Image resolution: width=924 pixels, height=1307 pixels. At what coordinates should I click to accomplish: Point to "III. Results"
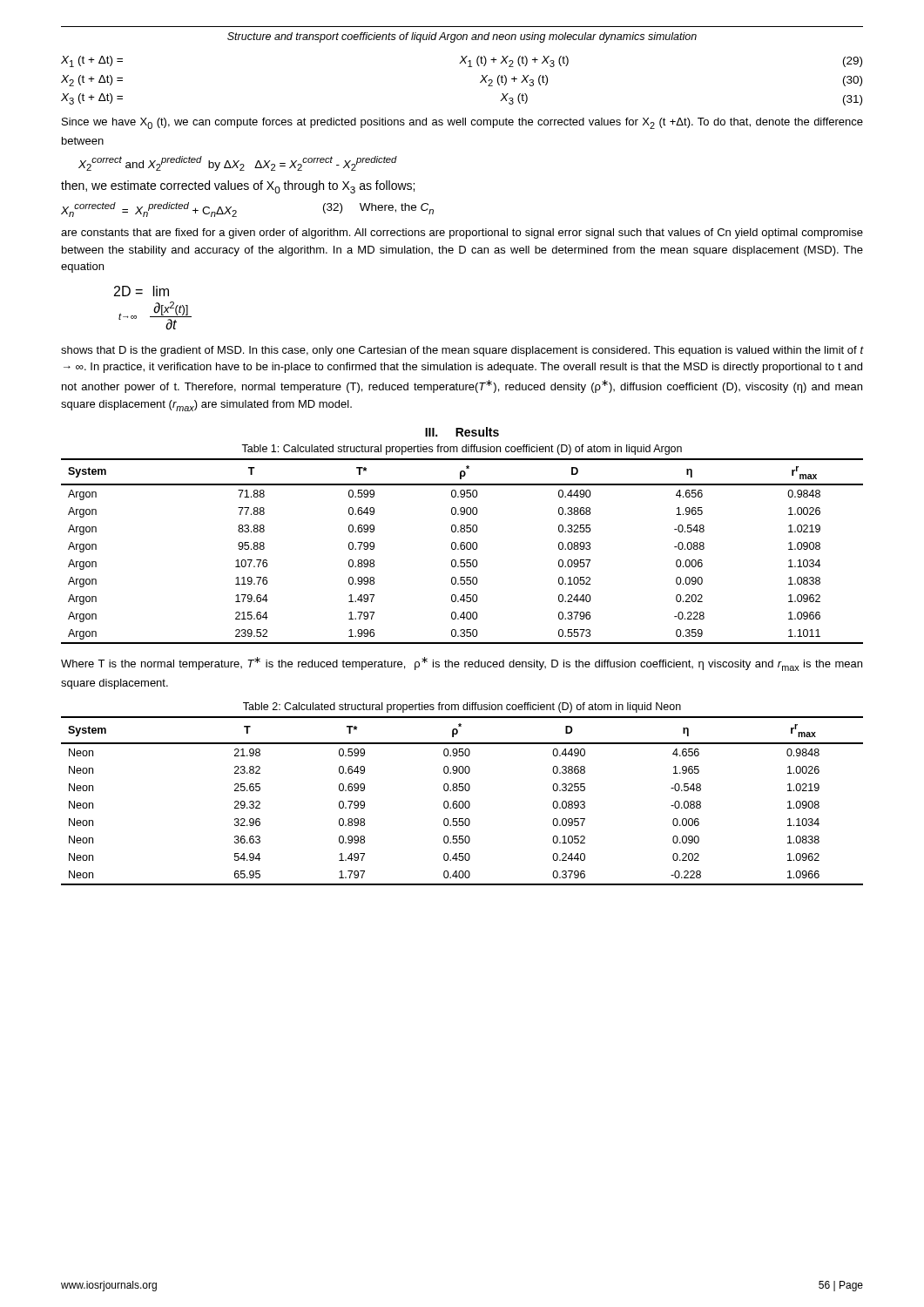(462, 432)
